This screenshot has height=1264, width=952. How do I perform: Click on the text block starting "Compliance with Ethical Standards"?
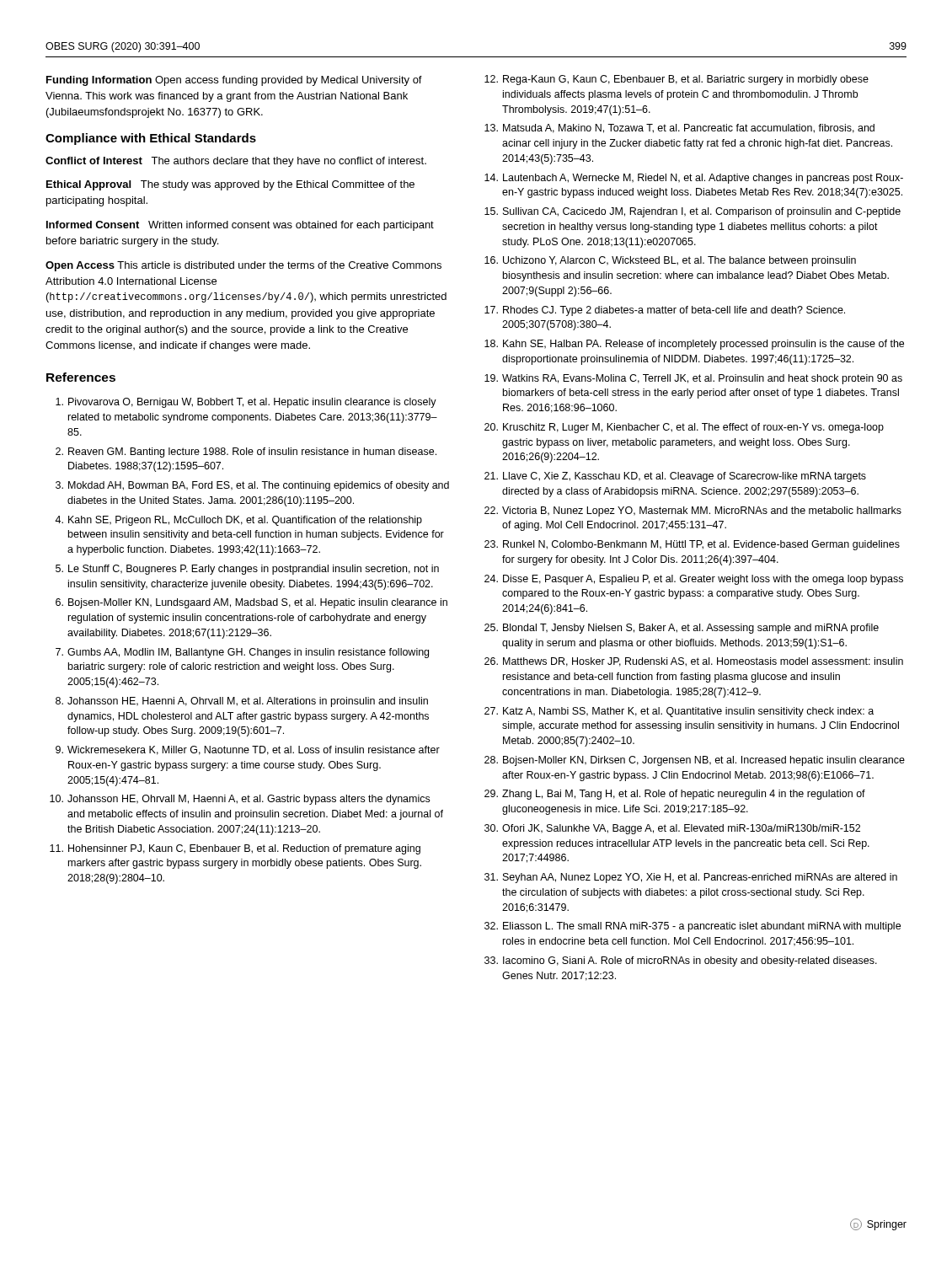coord(151,137)
